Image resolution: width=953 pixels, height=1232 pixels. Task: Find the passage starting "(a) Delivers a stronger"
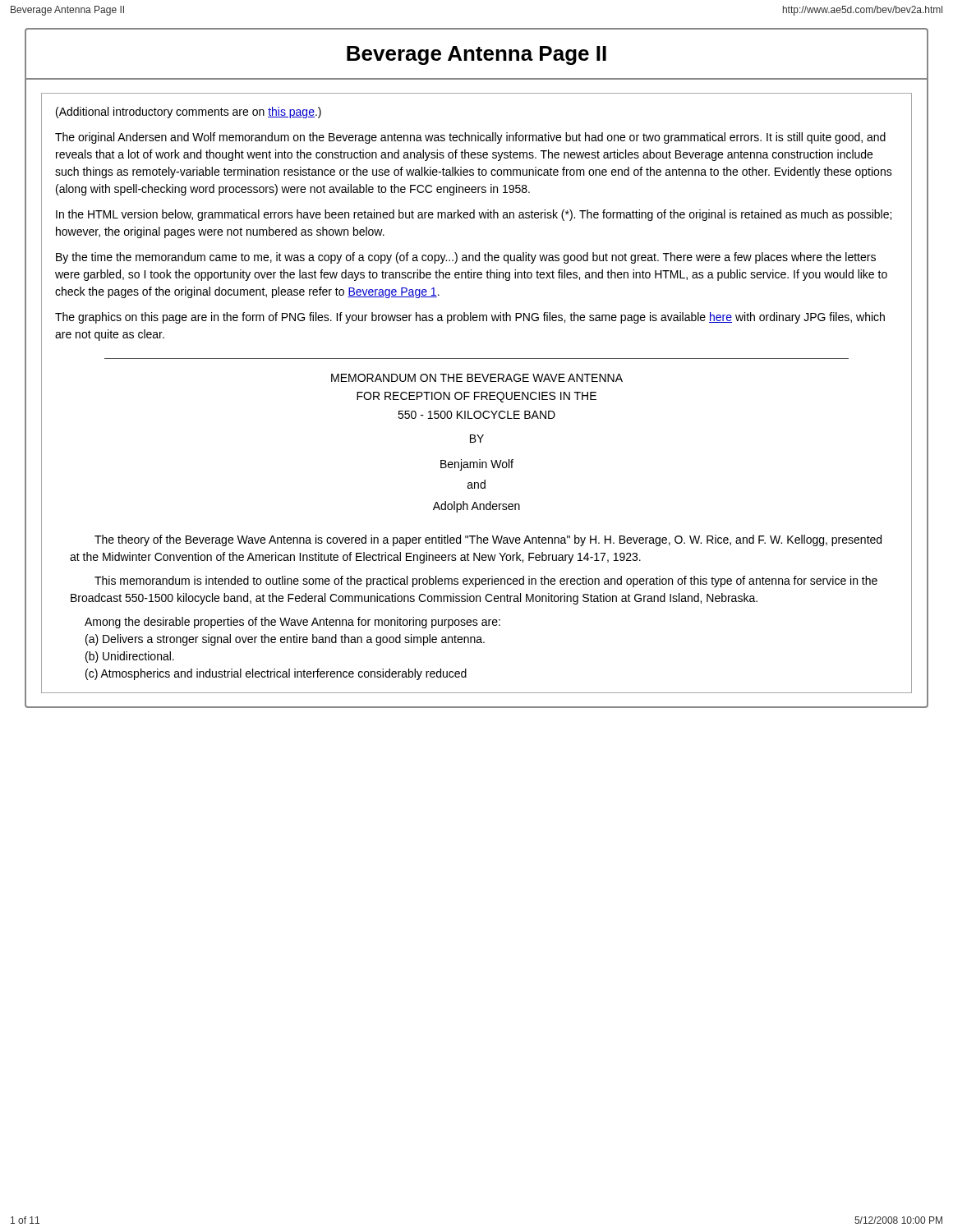[x=484, y=639]
